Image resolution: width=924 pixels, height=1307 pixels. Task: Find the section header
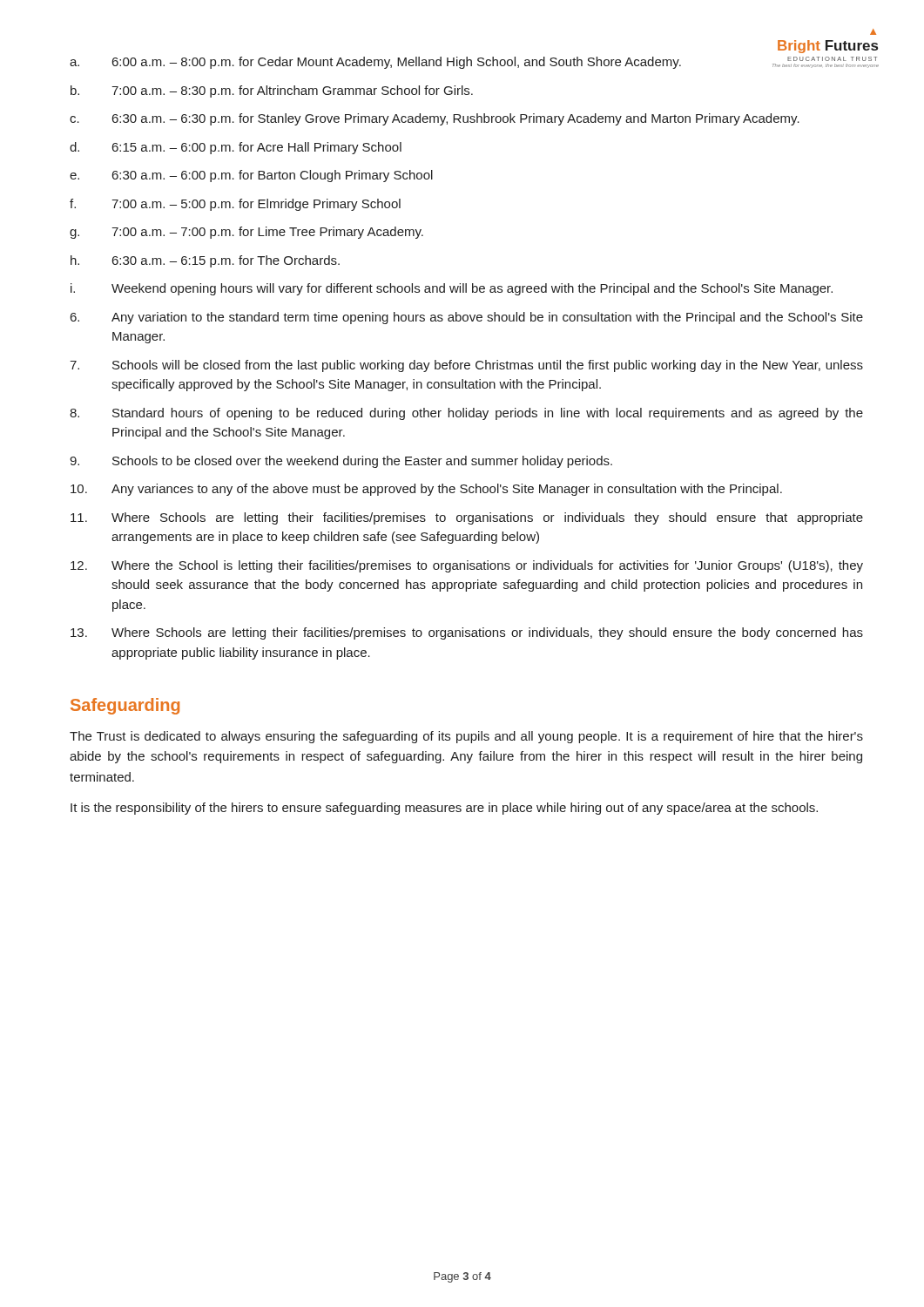pyautogui.click(x=125, y=705)
